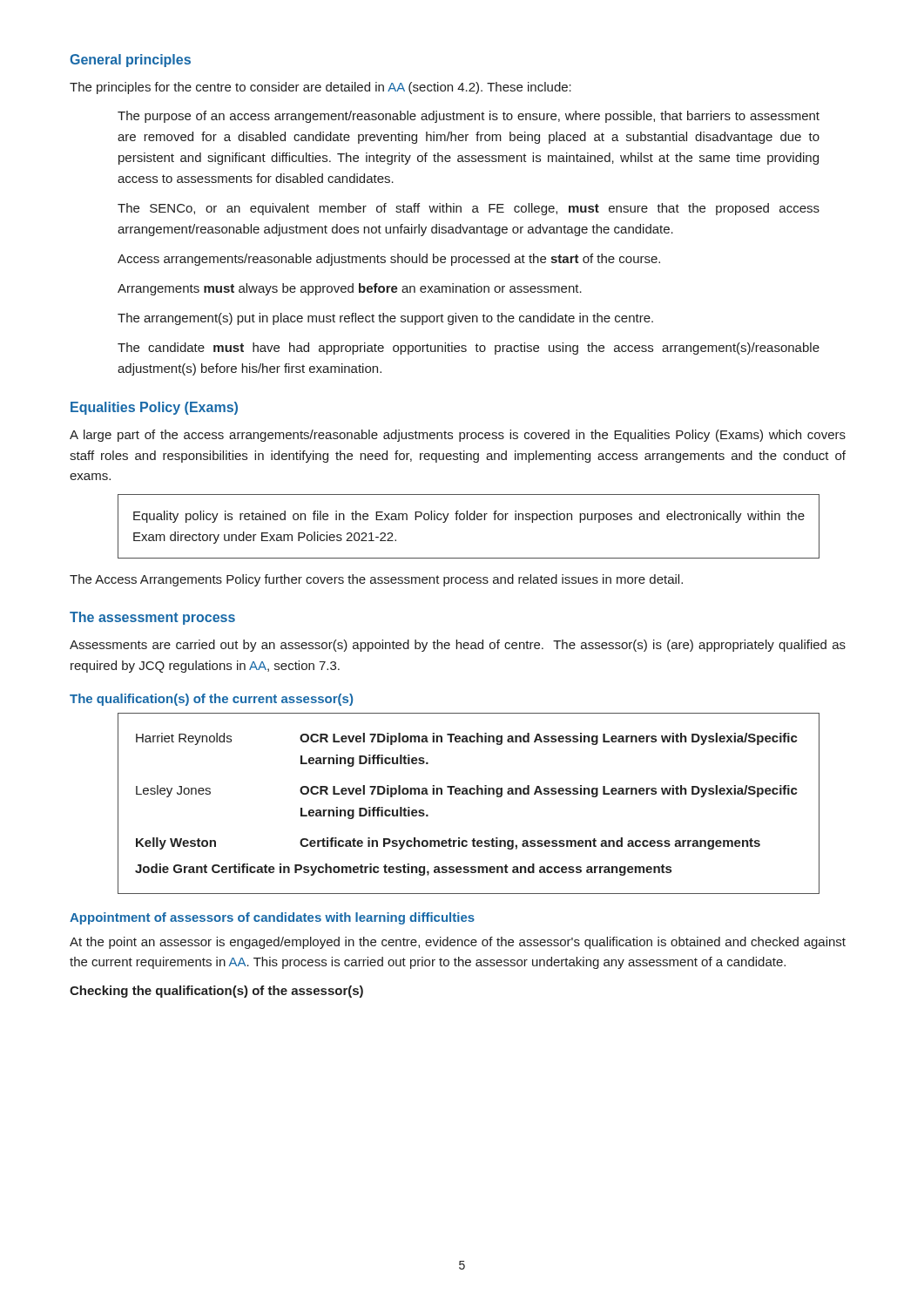This screenshot has width=924, height=1307.
Task: Click on the passage starting "Equalities Policy (Exams)"
Action: coord(154,408)
